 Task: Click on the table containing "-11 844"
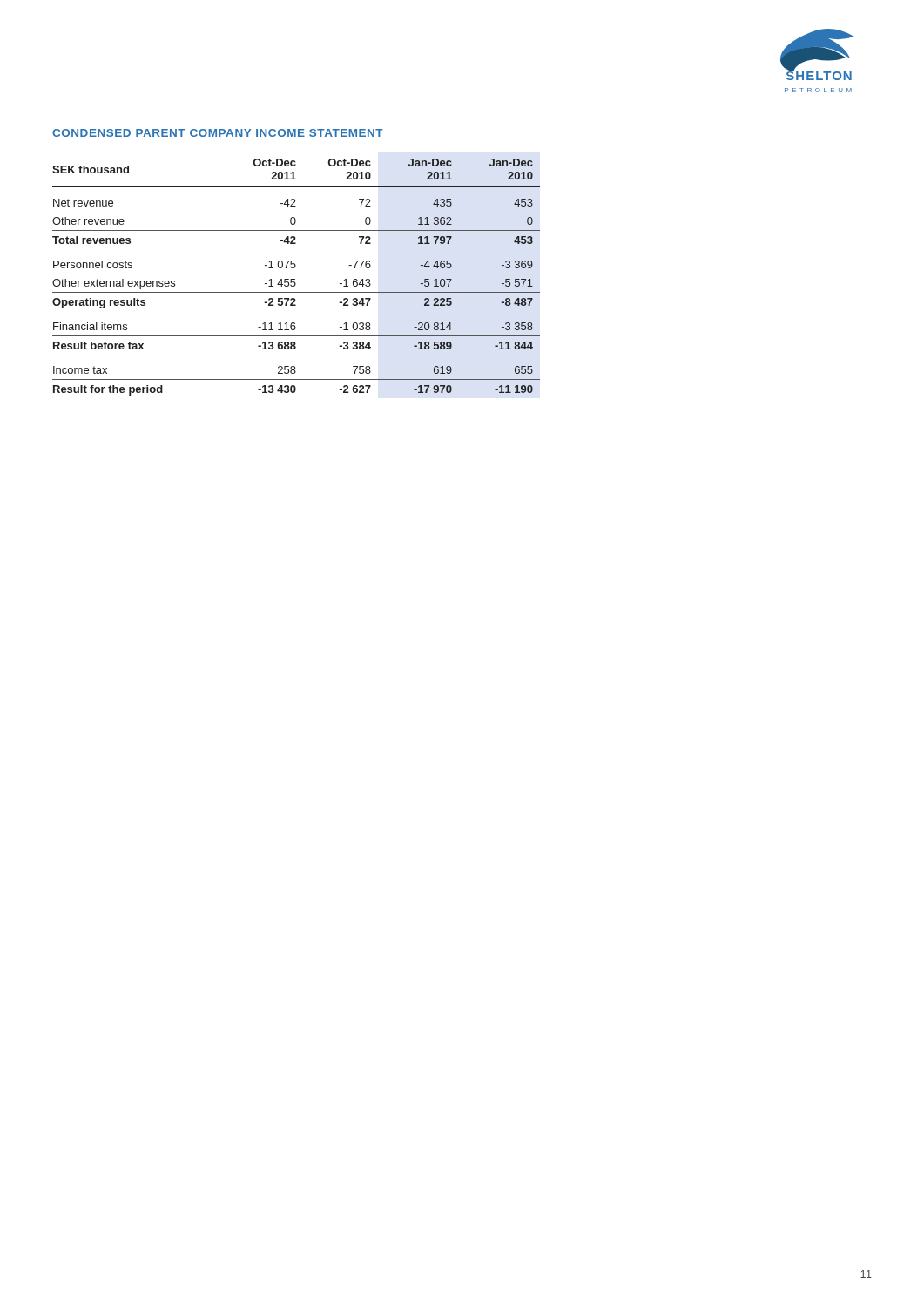[296, 275]
